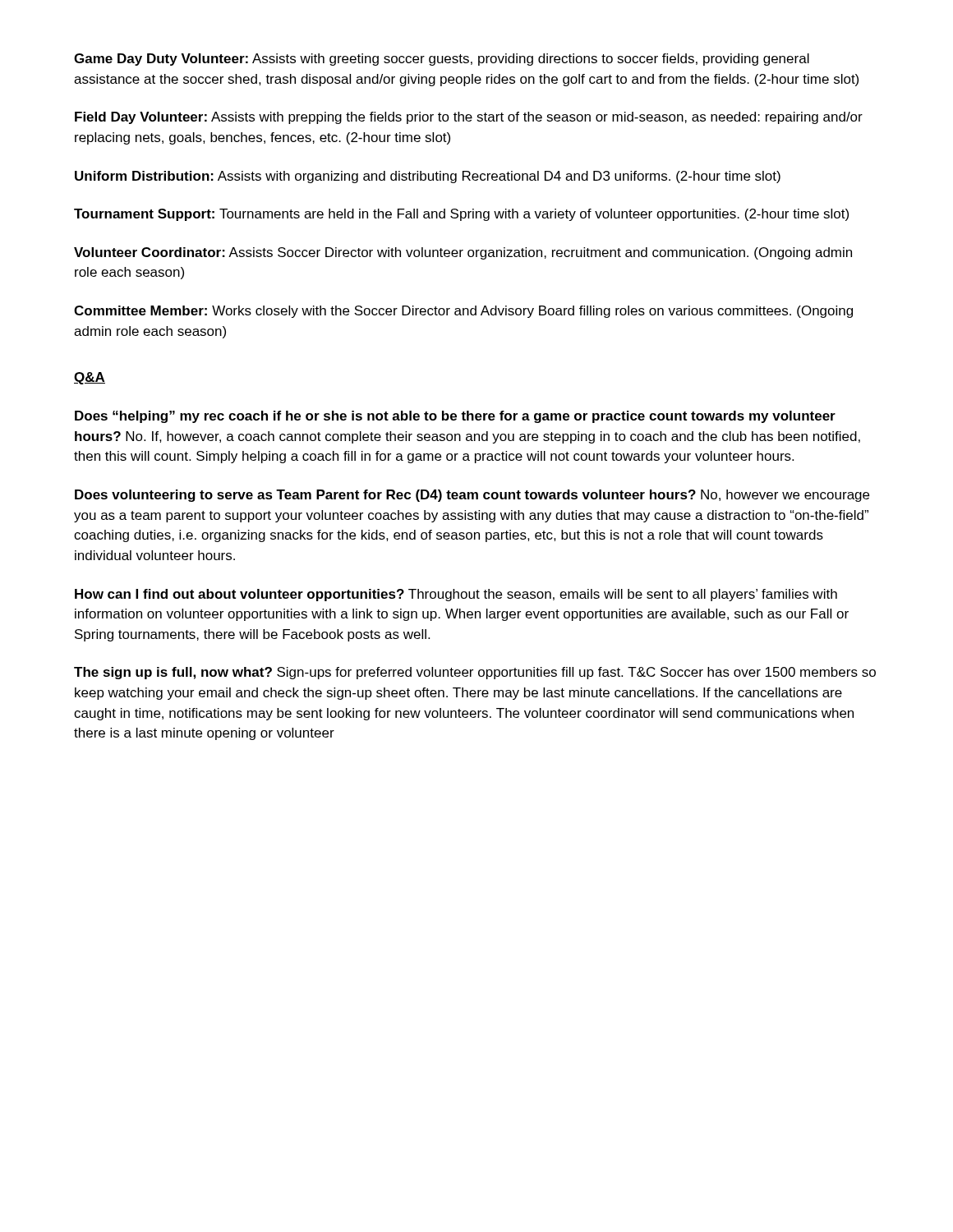Point to the block starting "Committee Member: Works closely with"
Screen dimensions: 1232x953
tap(464, 321)
